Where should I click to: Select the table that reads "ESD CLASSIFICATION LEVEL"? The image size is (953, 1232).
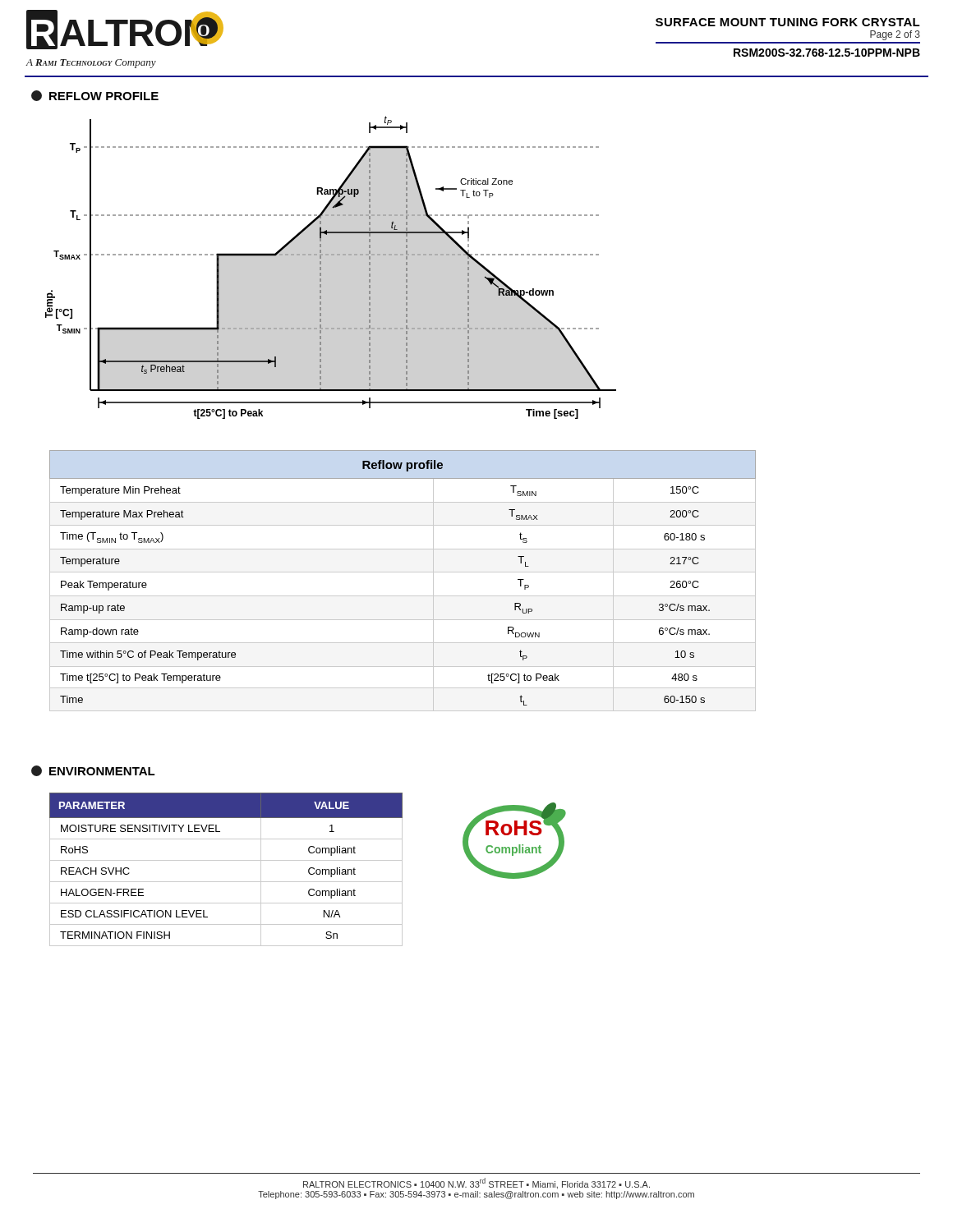(x=226, y=869)
